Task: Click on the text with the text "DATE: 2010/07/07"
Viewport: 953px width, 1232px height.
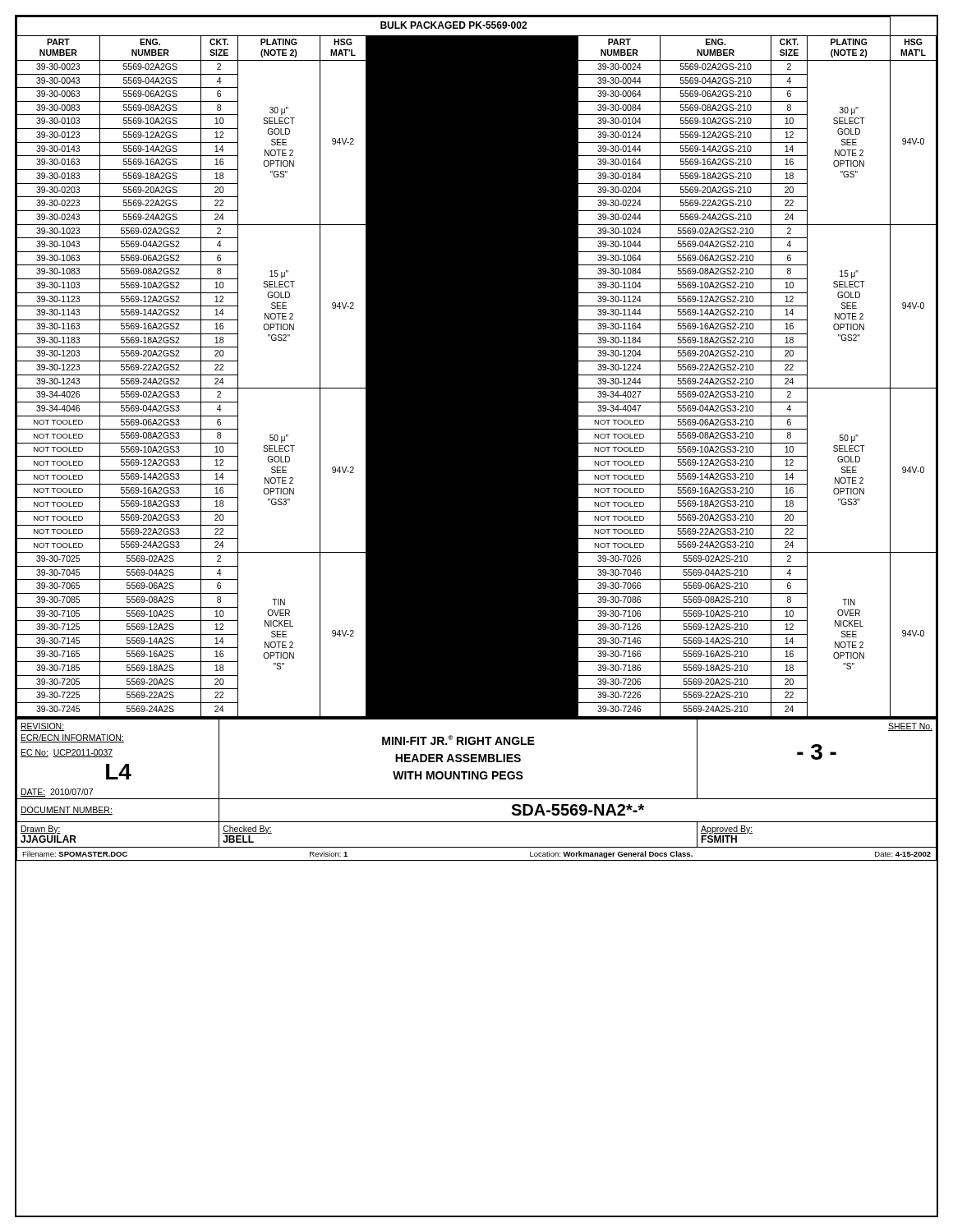Action: click(x=57, y=791)
